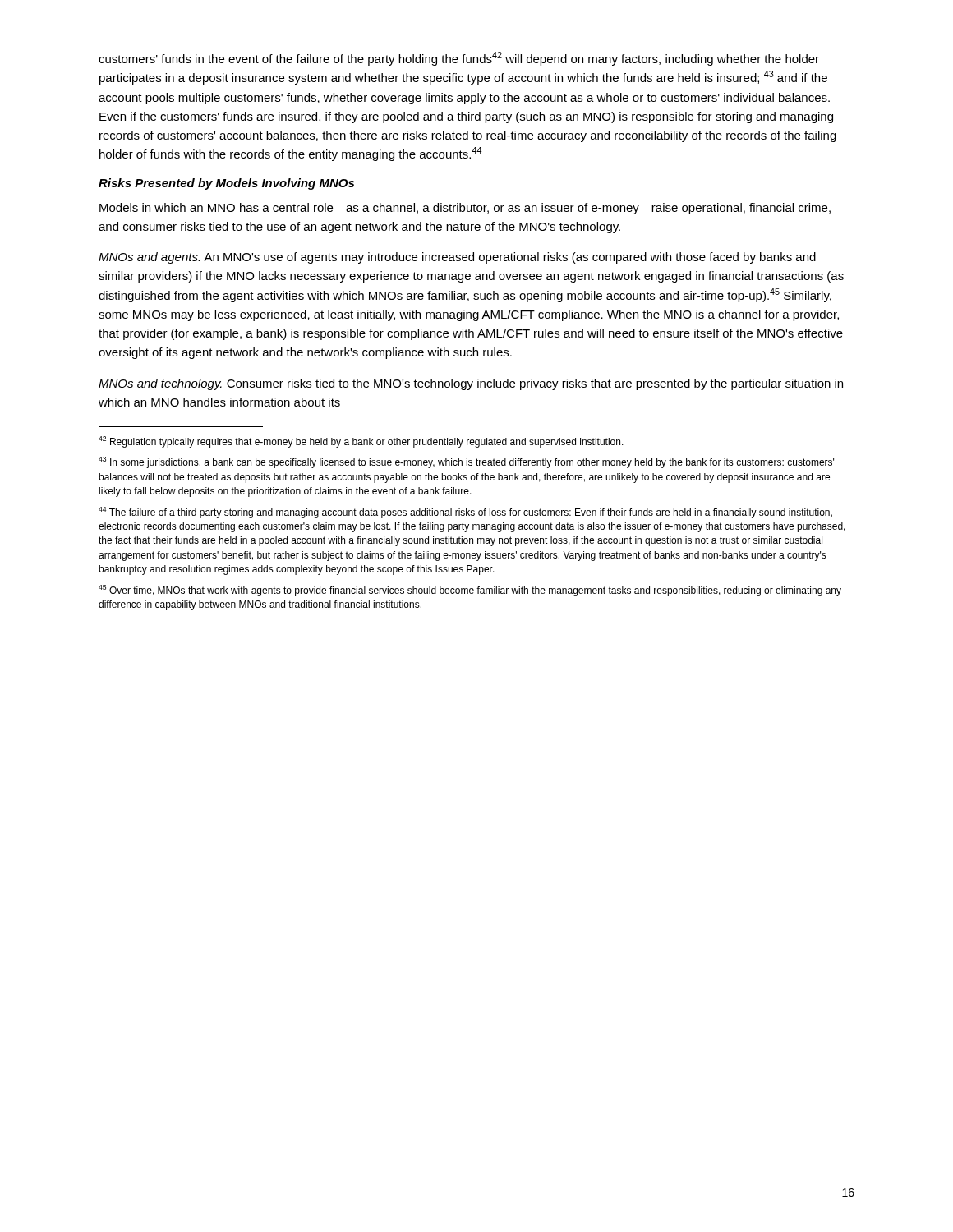Point to the block beginning "customers' funds in the event of the"
This screenshot has width=953, height=1232.
click(x=468, y=106)
